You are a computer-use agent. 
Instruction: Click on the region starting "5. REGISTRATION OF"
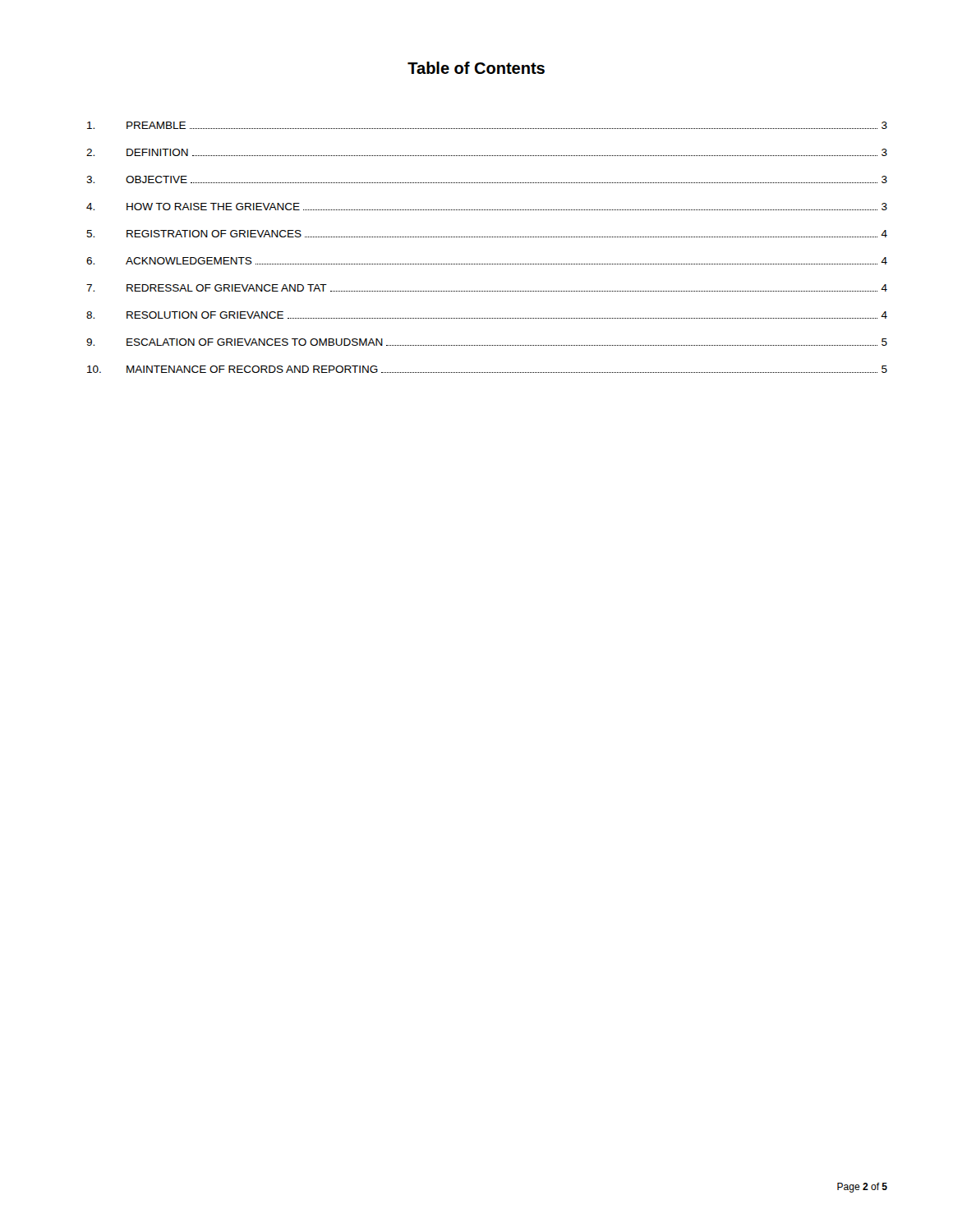(x=487, y=234)
